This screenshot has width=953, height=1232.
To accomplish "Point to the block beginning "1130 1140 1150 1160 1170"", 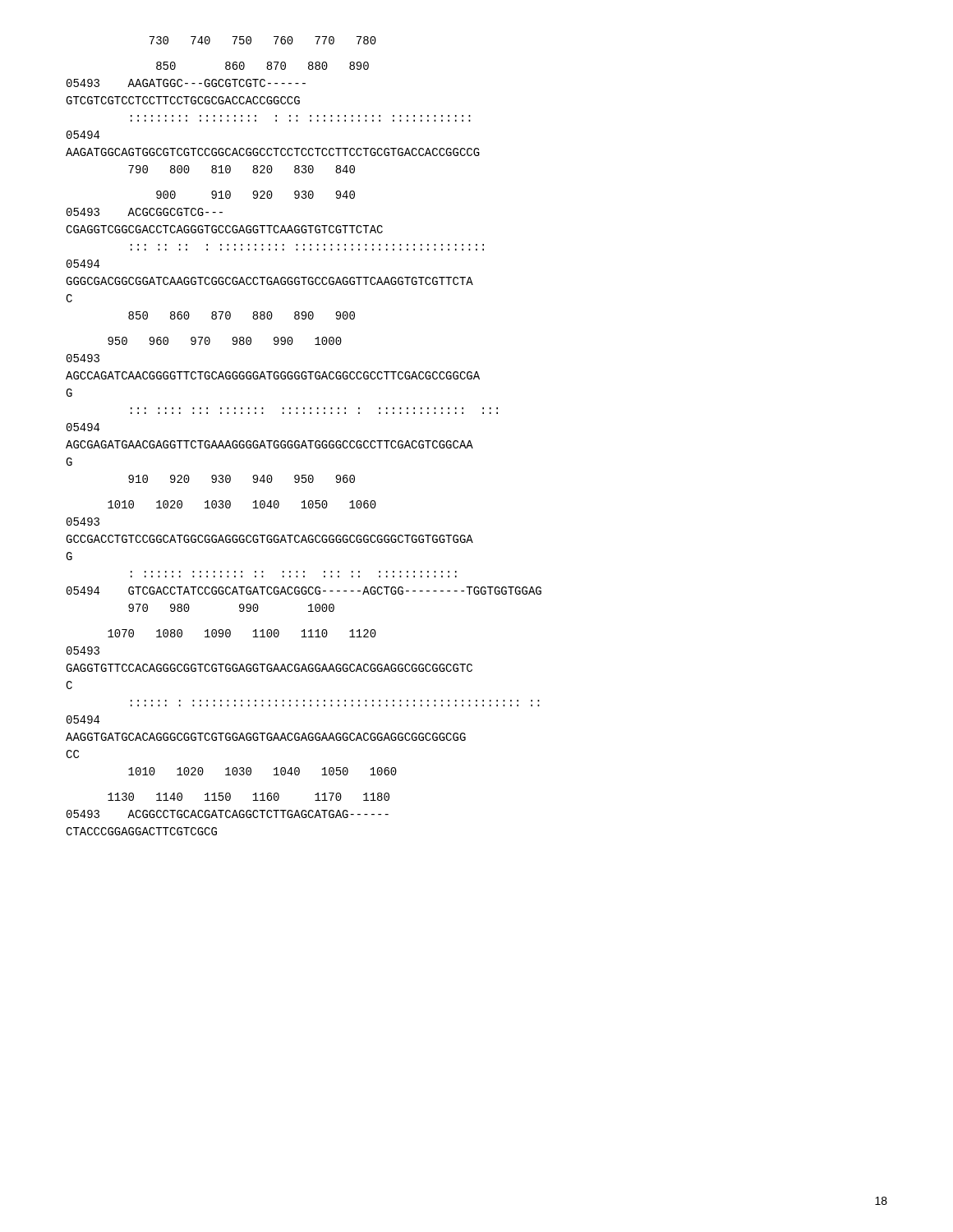I will tap(228, 815).
